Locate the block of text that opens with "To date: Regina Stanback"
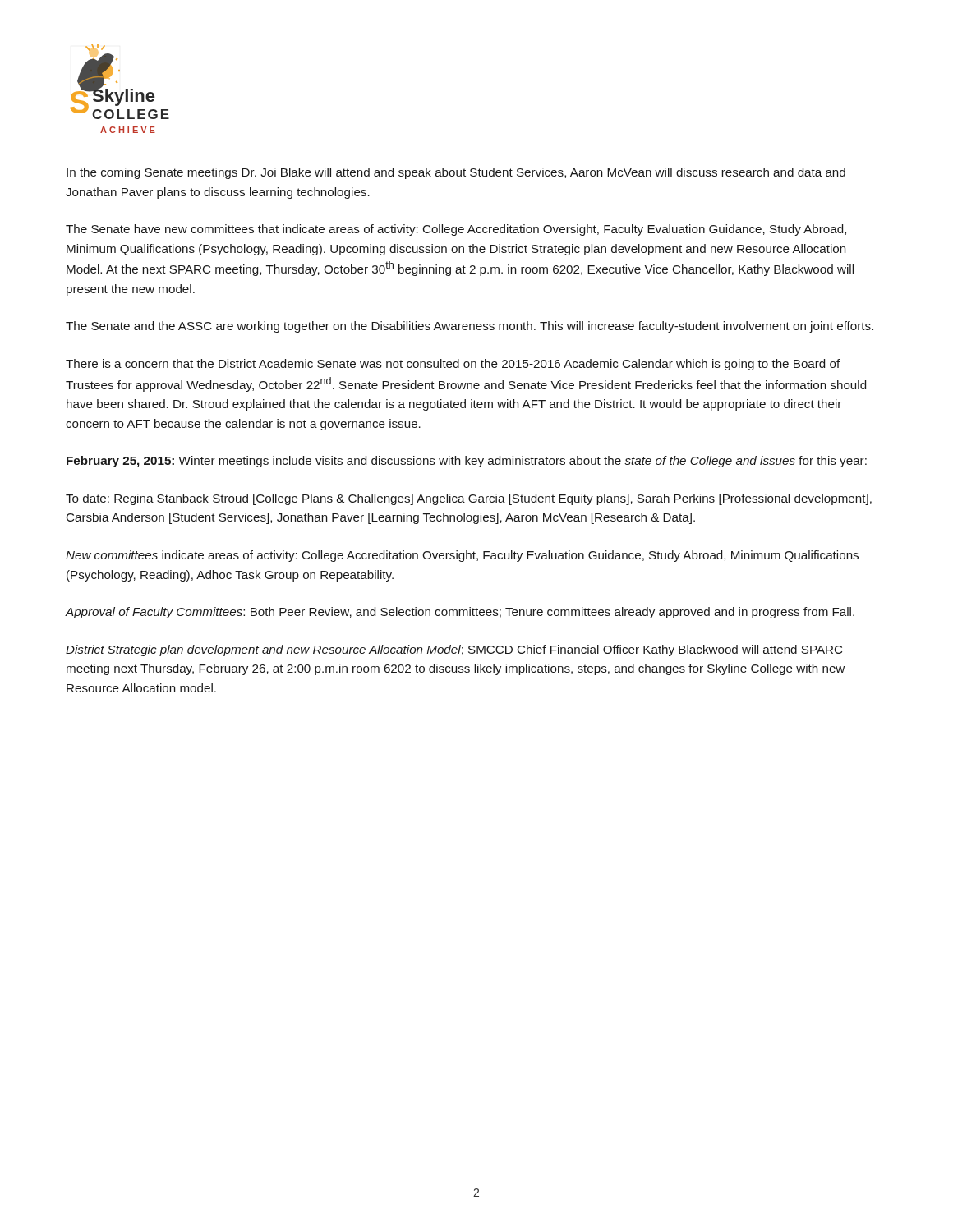This screenshot has height=1232, width=953. coord(469,508)
